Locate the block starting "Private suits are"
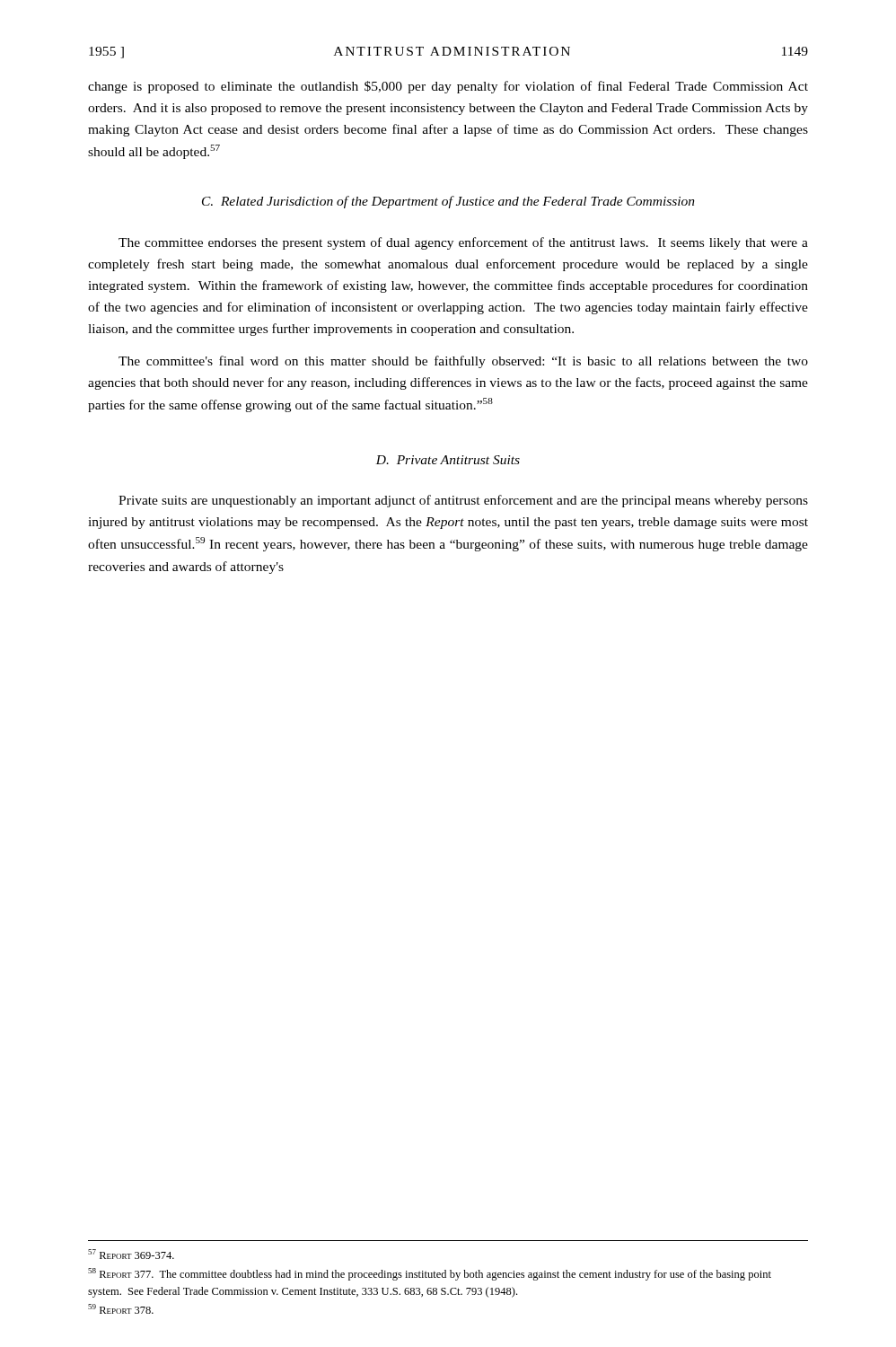The width and height of the screenshot is (896, 1347). 448,533
